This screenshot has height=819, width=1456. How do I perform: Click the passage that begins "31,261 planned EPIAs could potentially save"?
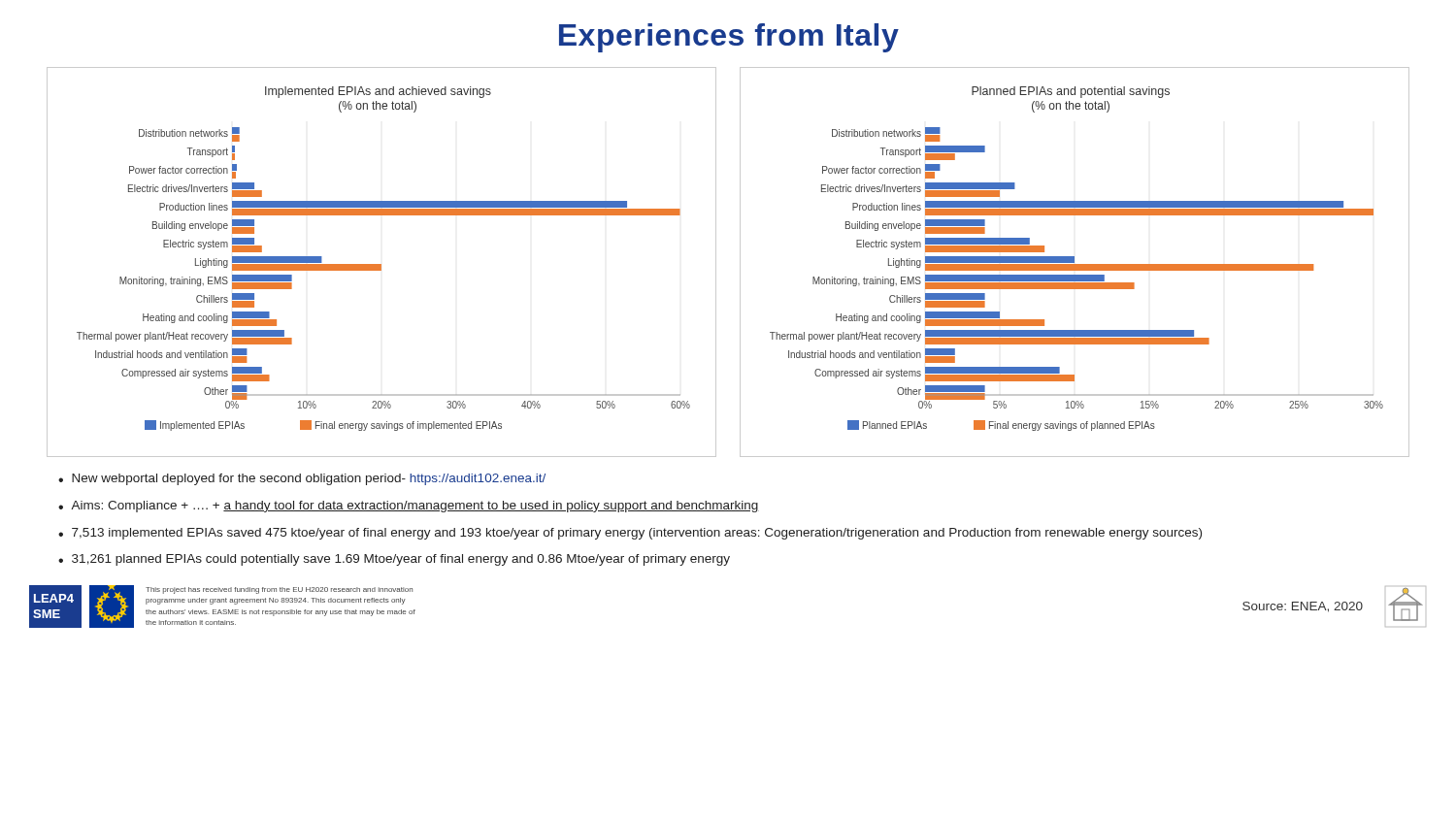coord(401,559)
